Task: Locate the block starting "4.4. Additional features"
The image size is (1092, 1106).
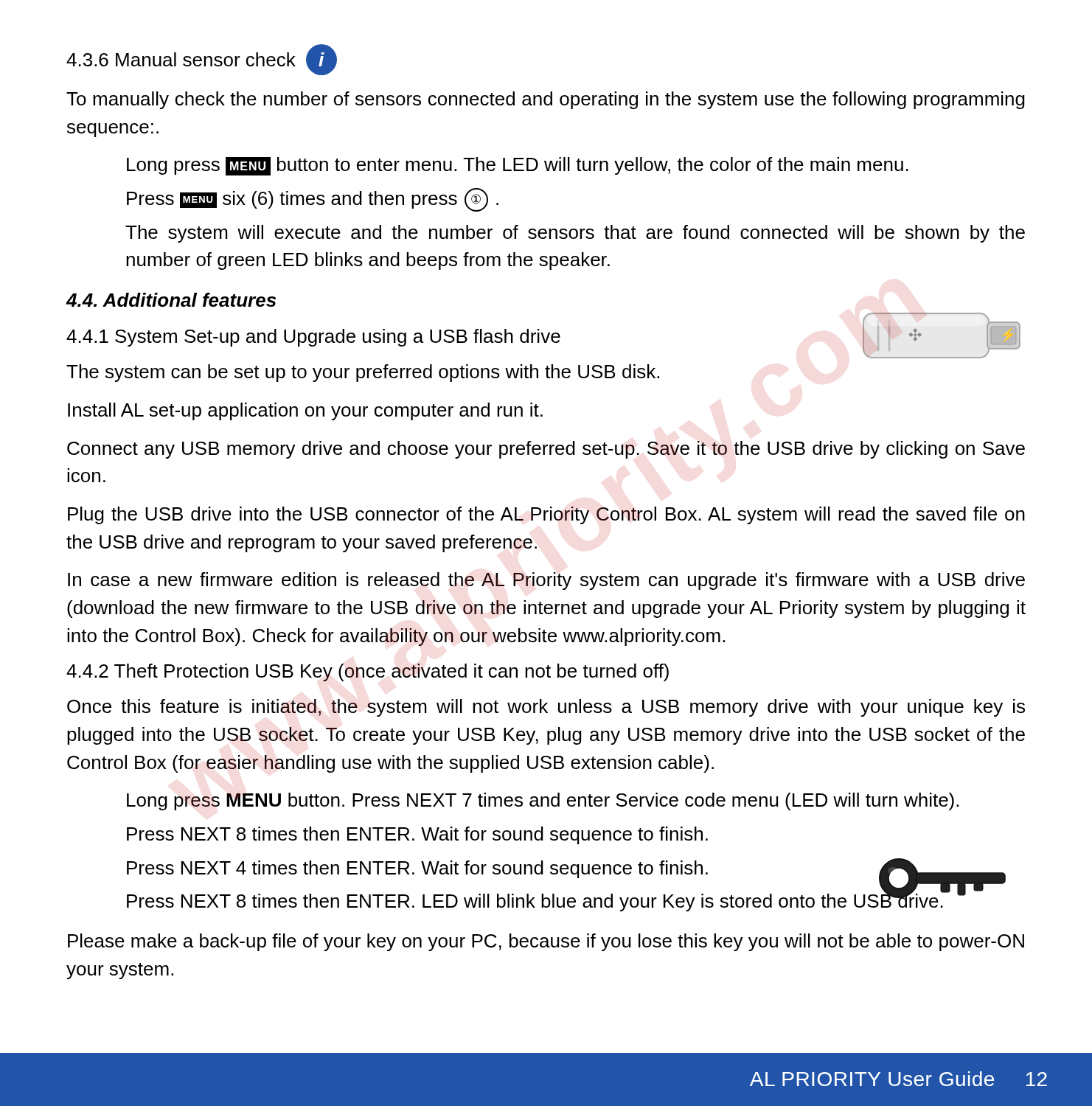Action: point(171,300)
